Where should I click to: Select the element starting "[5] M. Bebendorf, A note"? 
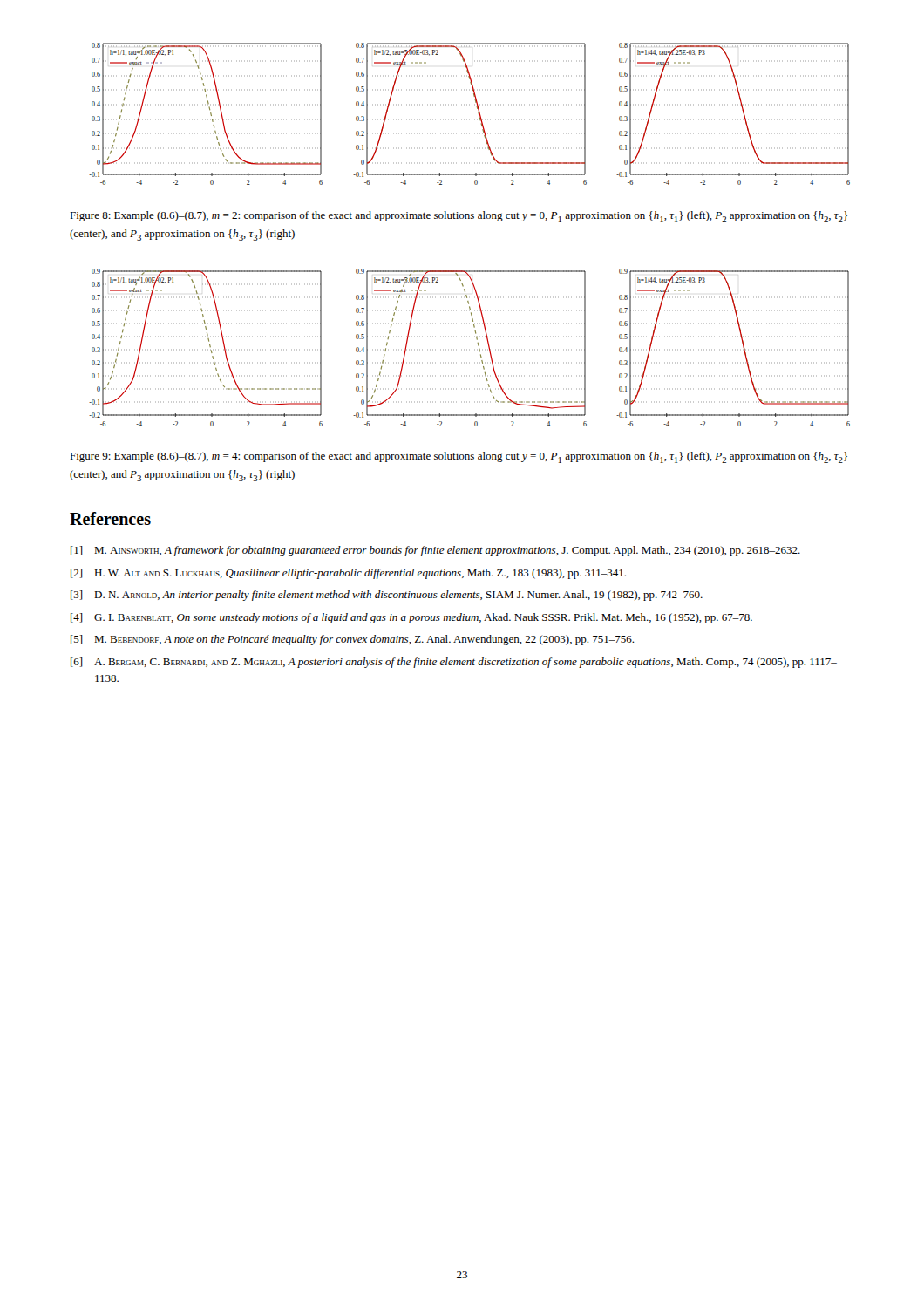(x=462, y=639)
